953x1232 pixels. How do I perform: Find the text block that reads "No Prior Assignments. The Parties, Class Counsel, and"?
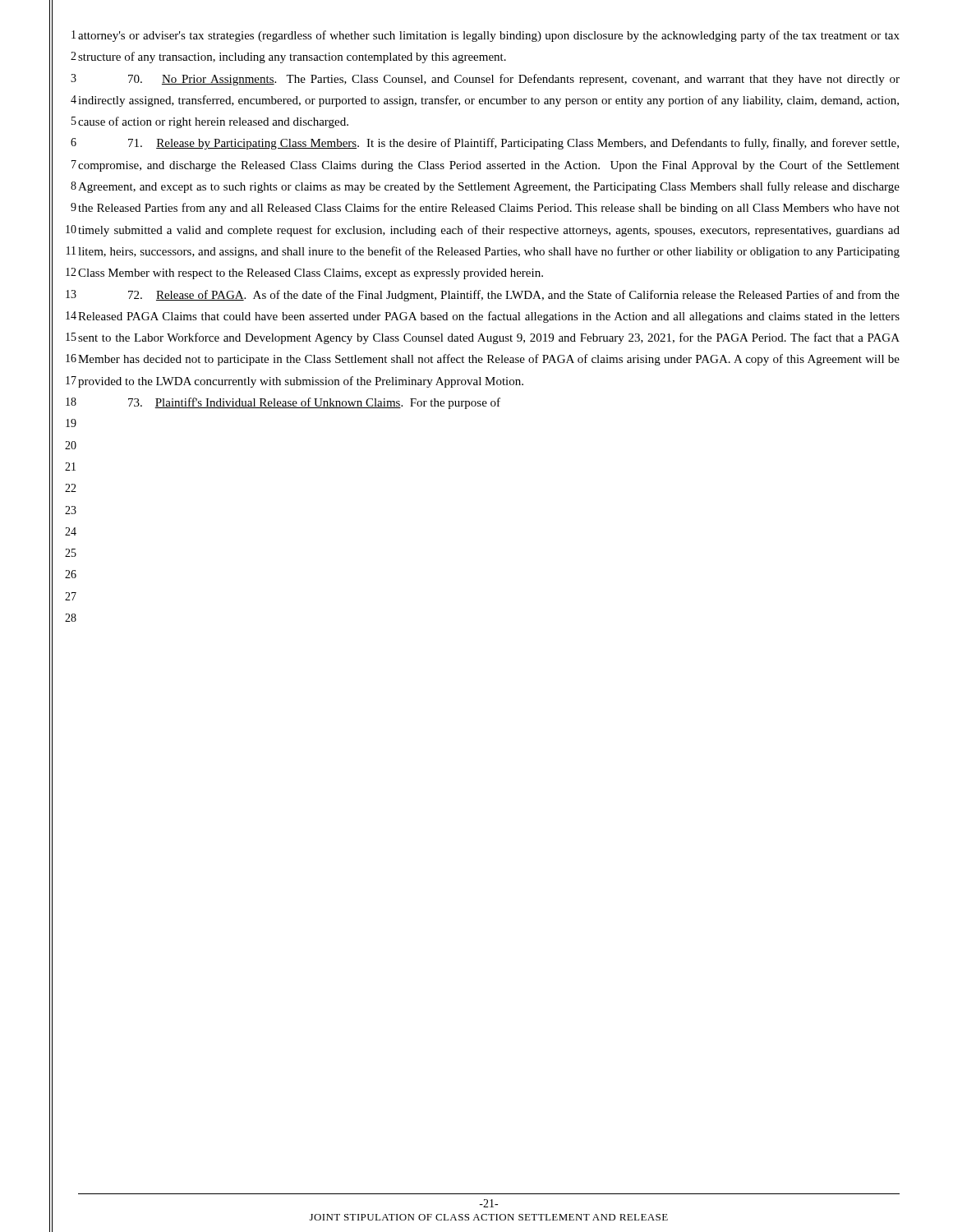(x=489, y=100)
